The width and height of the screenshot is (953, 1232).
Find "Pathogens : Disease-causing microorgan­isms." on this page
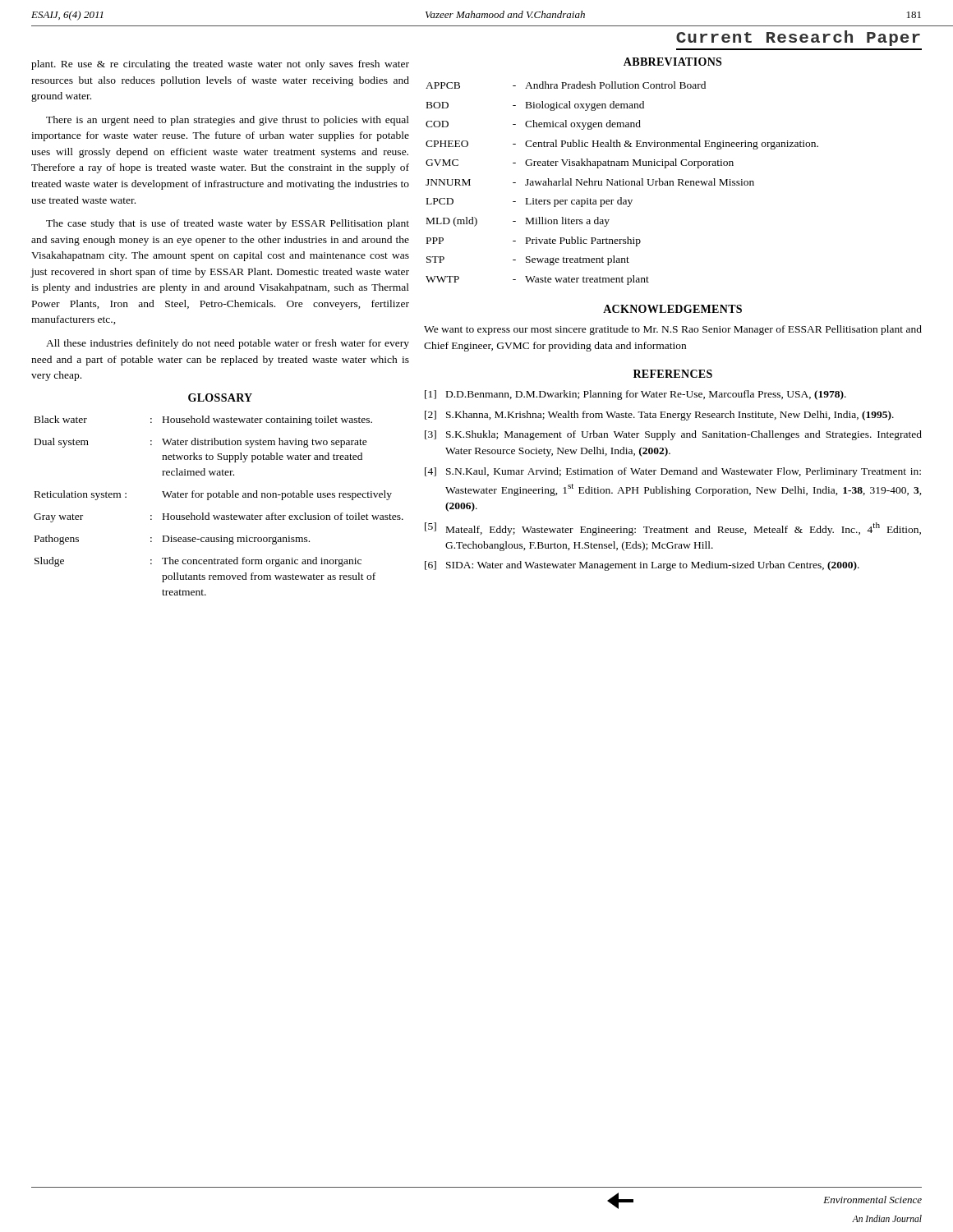(220, 539)
